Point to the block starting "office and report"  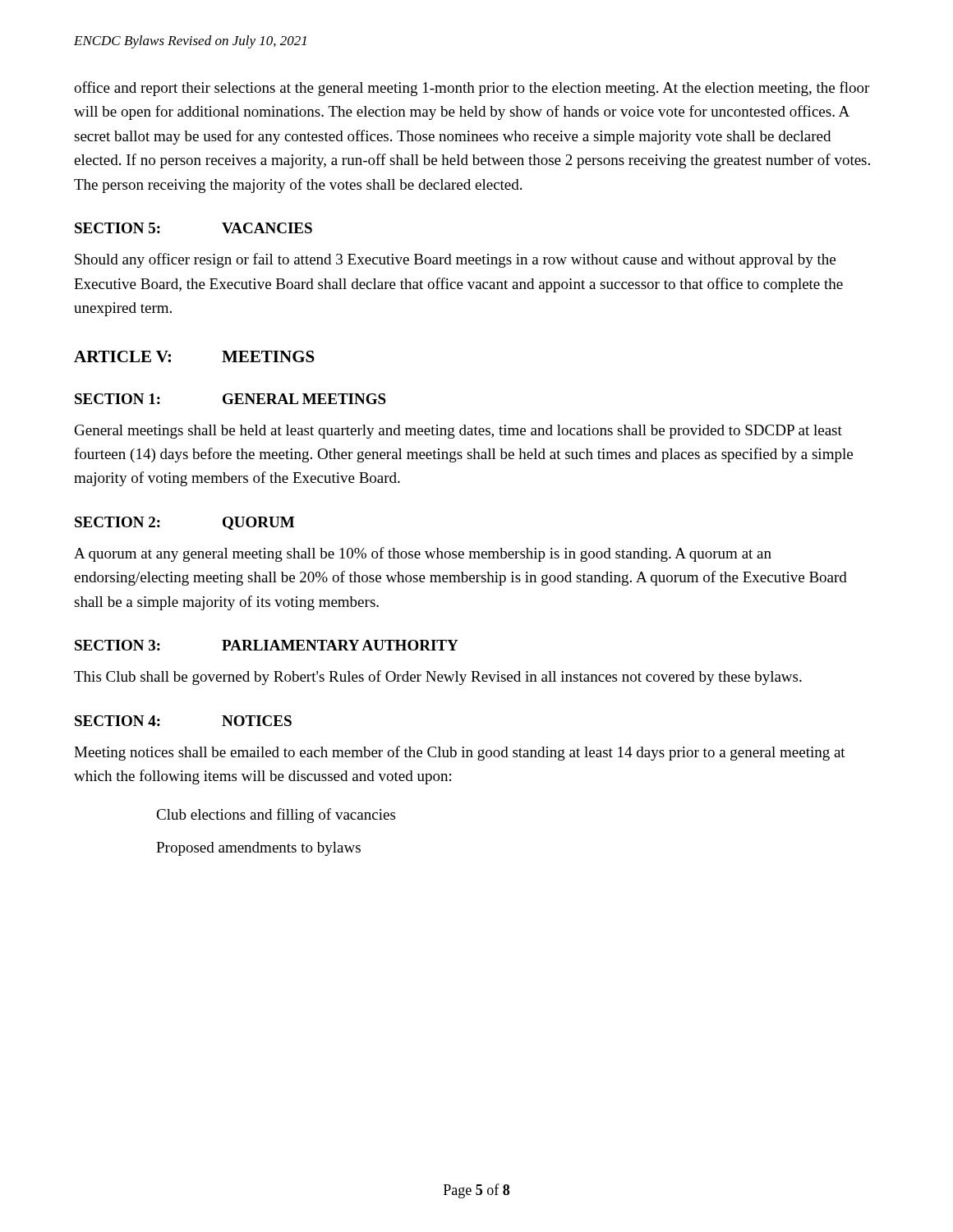(x=472, y=136)
